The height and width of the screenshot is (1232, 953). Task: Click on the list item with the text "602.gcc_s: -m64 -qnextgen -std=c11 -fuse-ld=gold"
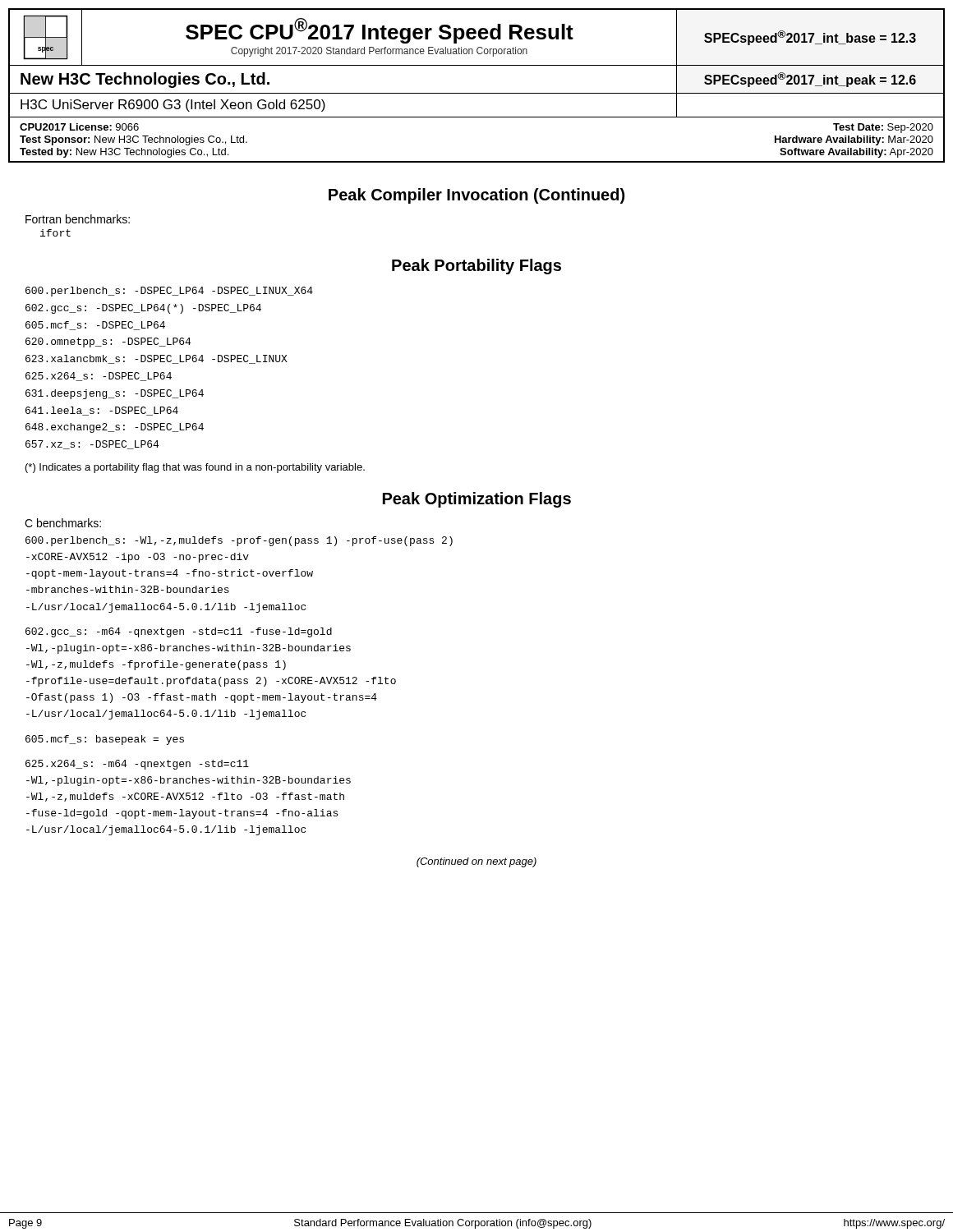click(x=211, y=673)
